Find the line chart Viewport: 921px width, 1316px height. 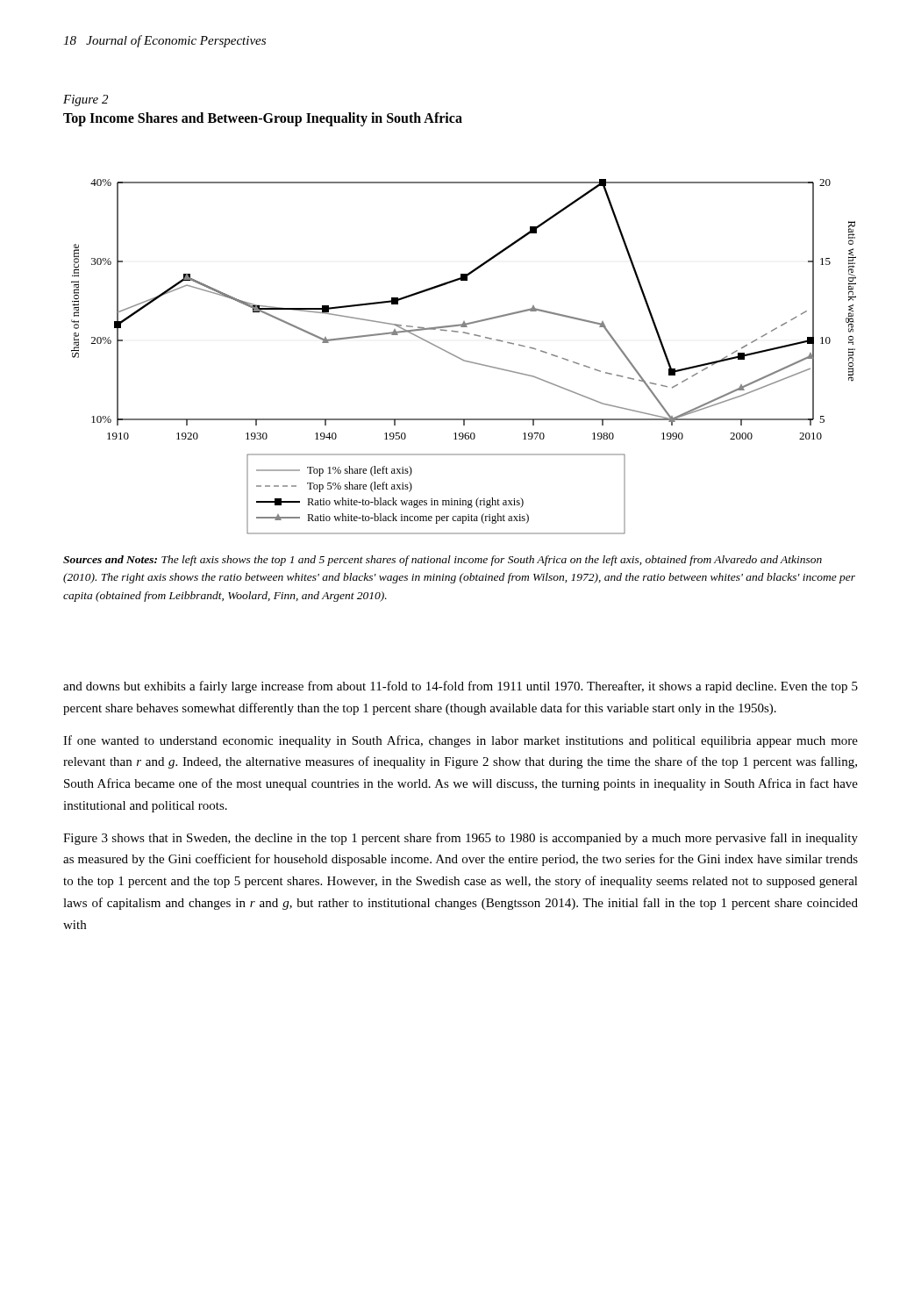coord(460,340)
